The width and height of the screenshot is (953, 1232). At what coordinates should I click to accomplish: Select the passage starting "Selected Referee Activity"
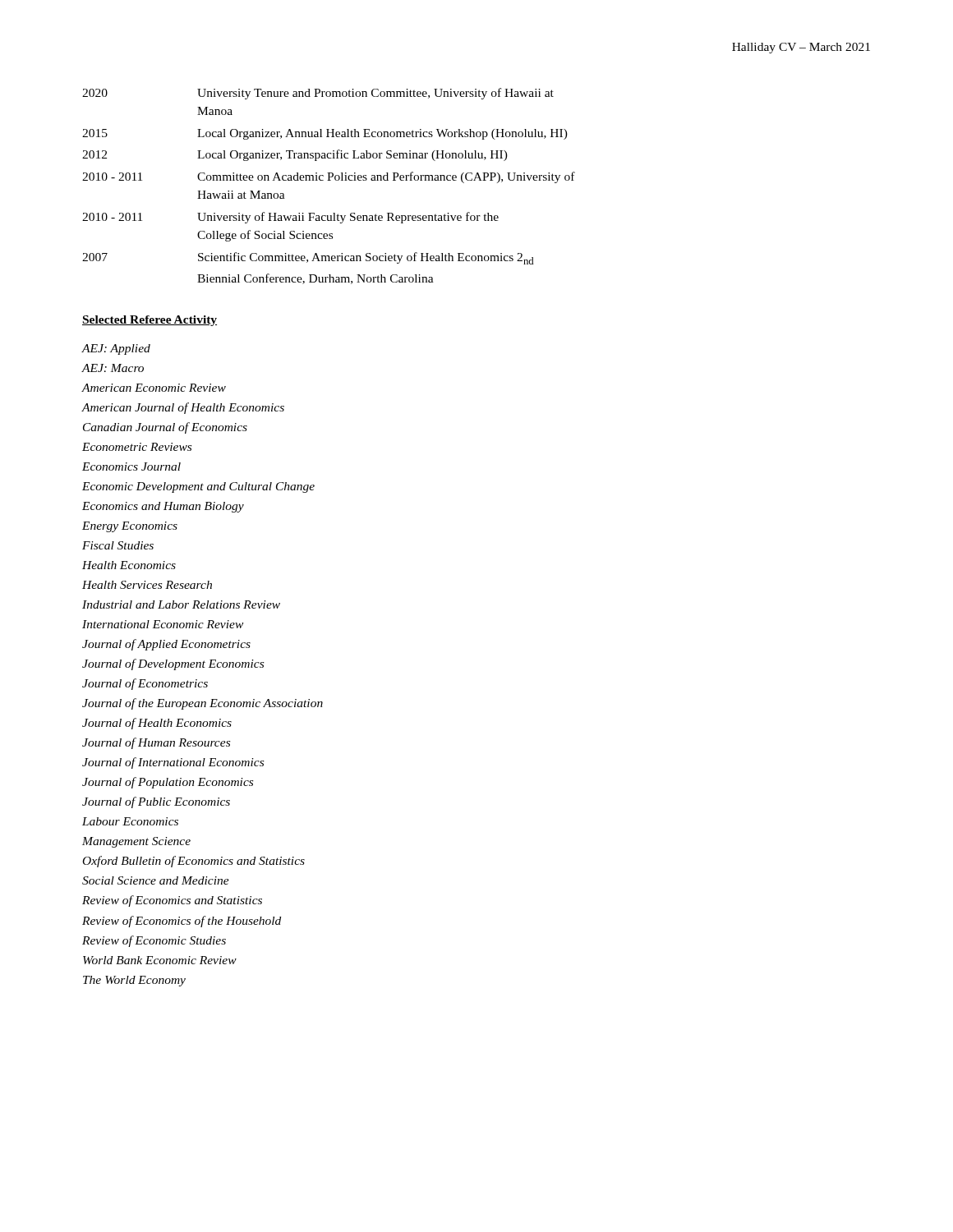point(150,319)
